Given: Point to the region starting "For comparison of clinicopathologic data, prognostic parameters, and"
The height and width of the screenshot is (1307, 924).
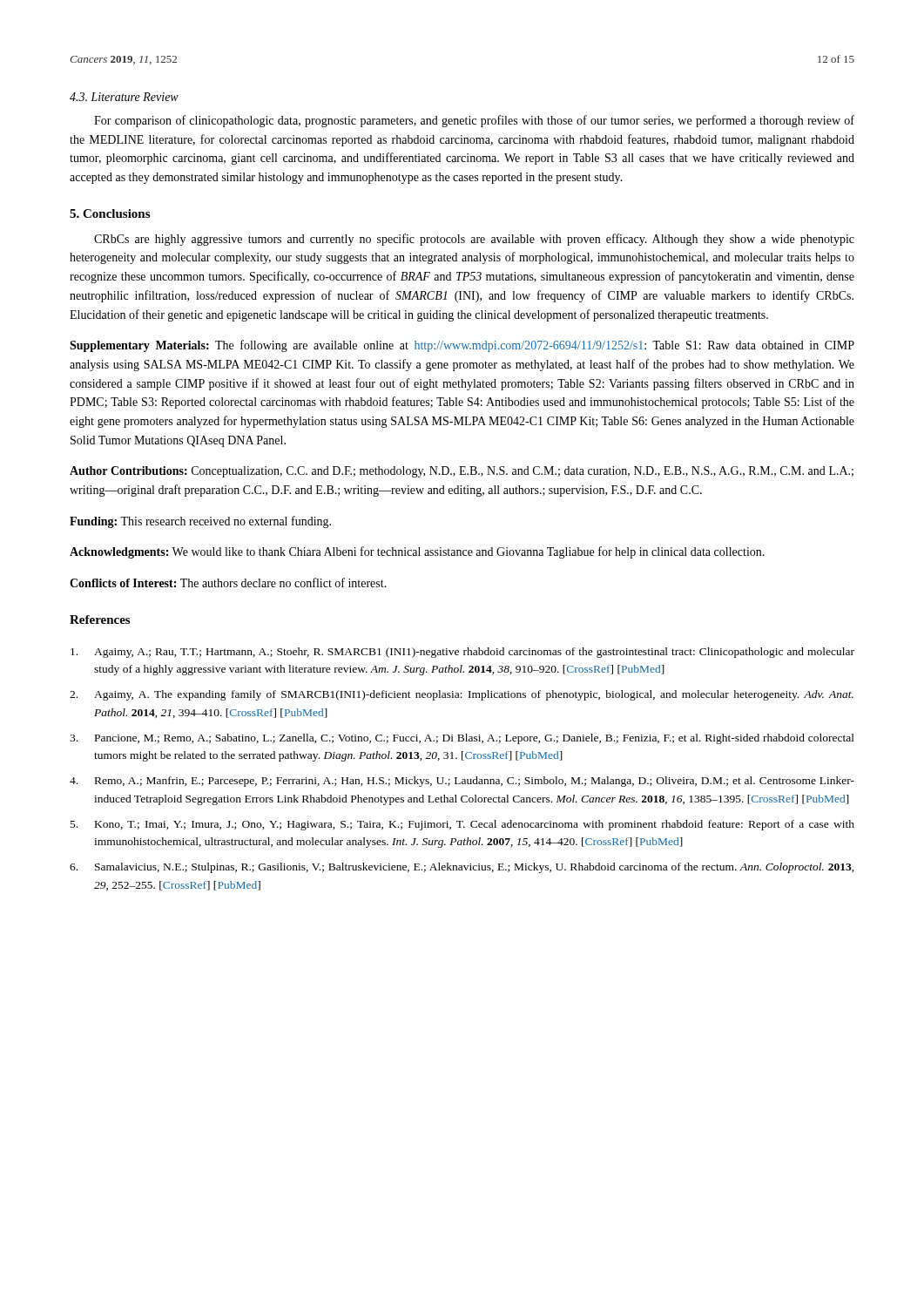Looking at the screenshot, I should (462, 149).
